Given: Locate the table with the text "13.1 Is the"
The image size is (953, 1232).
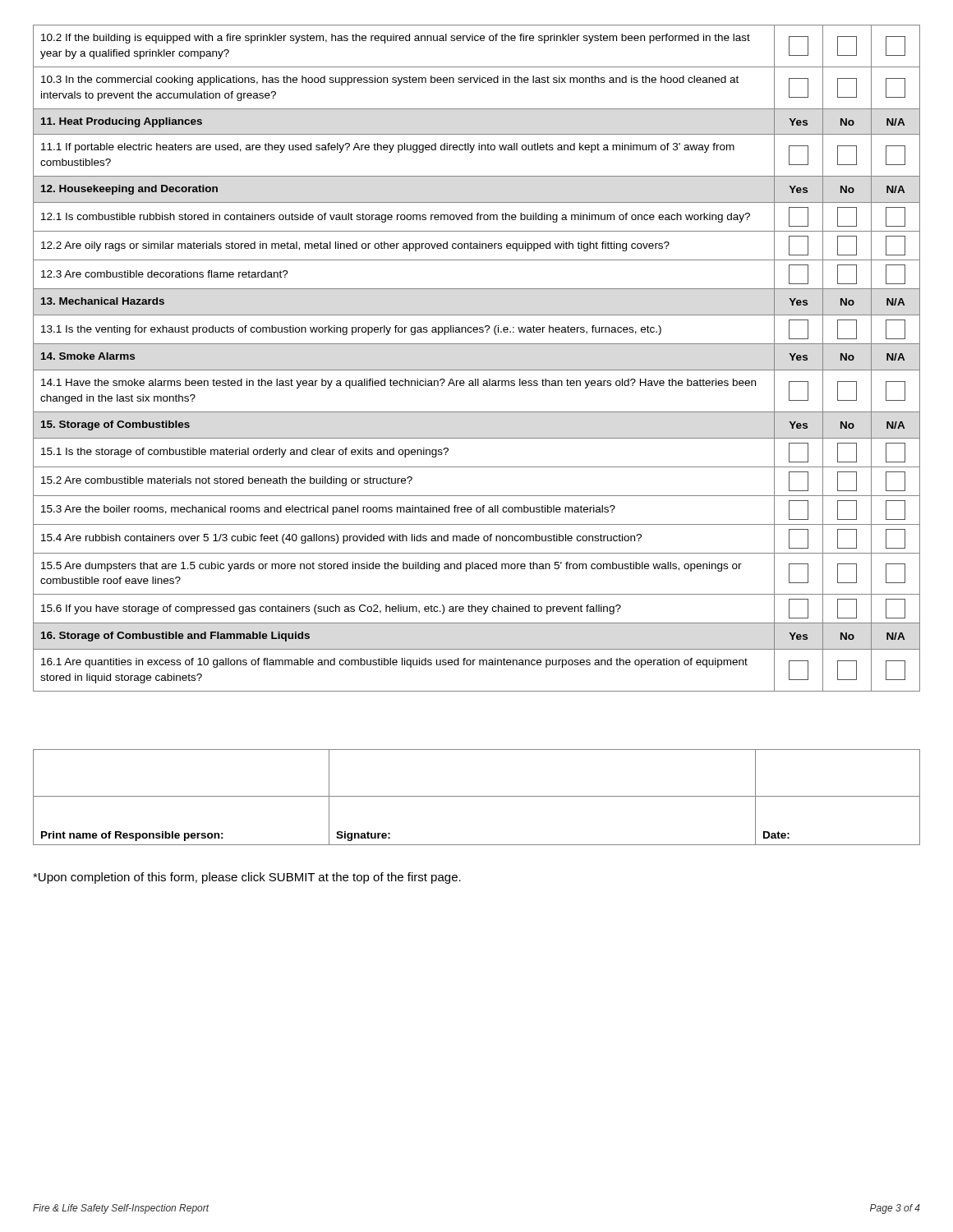Looking at the screenshot, I should [476, 358].
